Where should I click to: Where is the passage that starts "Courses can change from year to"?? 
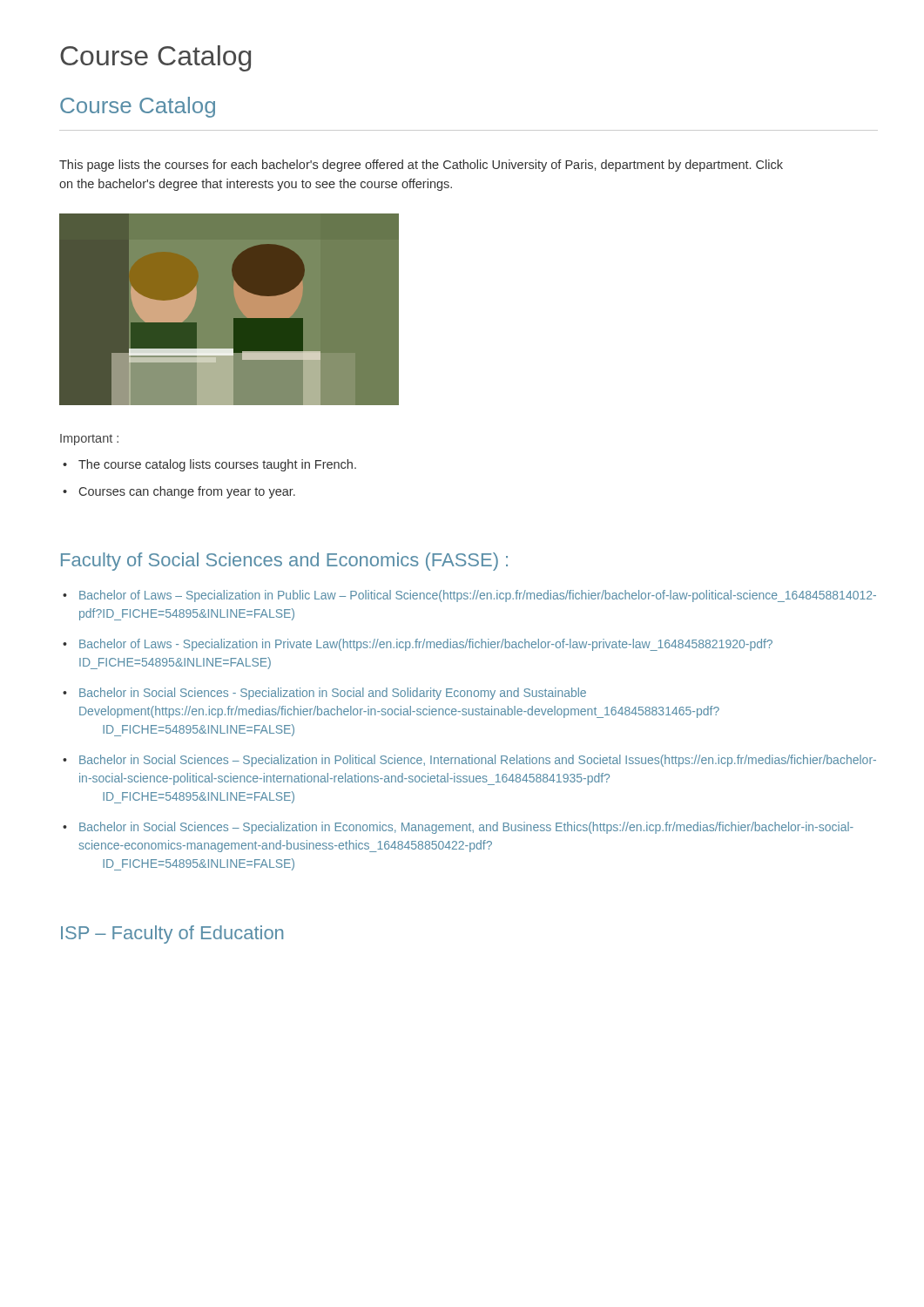pyautogui.click(x=187, y=492)
